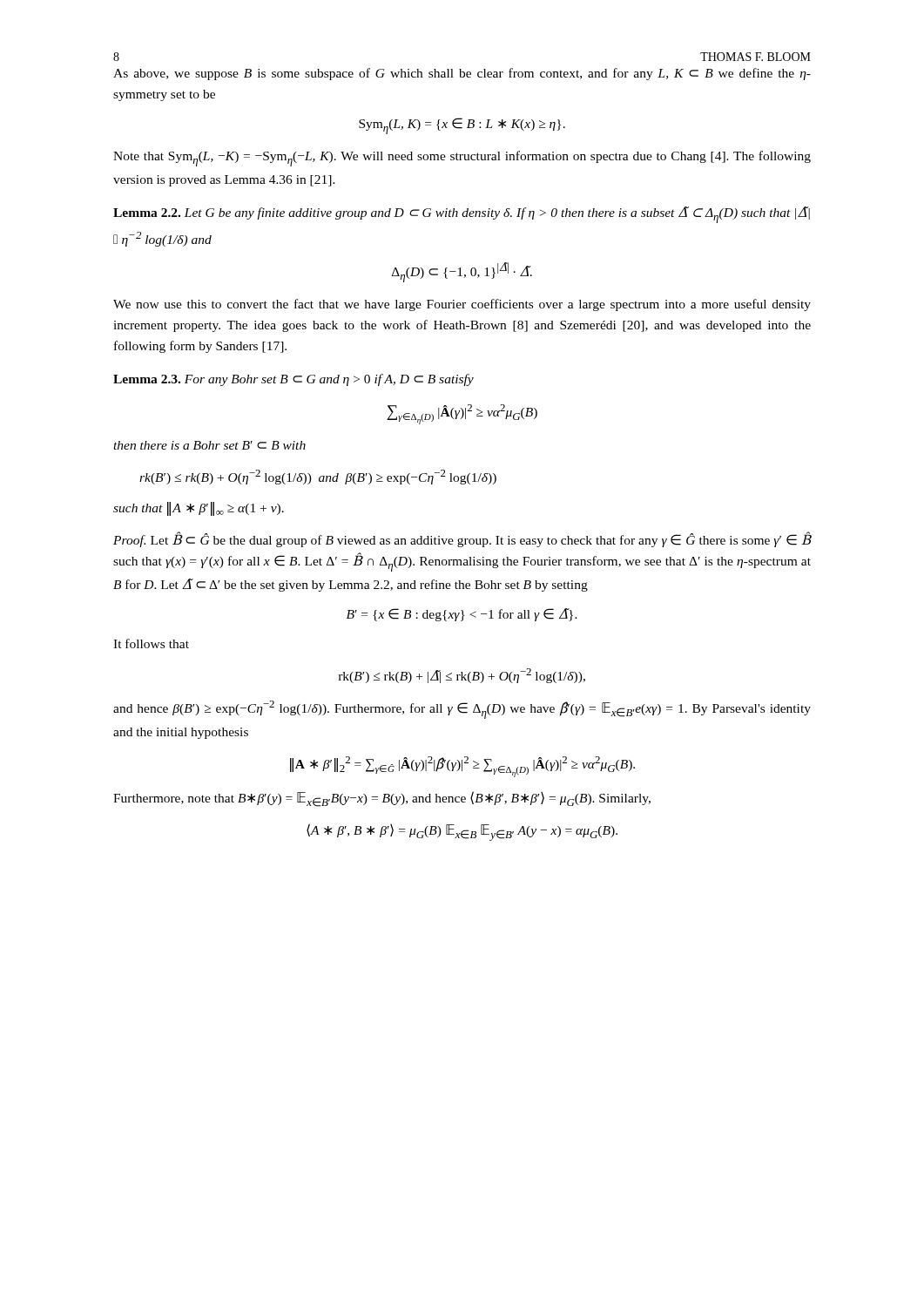The height and width of the screenshot is (1307, 924).
Task: Select the text block starting "and hence β(B′) ≥ exp(−Cη−2 log(1/δ)). Furthermore, for"
Action: pyautogui.click(x=462, y=719)
